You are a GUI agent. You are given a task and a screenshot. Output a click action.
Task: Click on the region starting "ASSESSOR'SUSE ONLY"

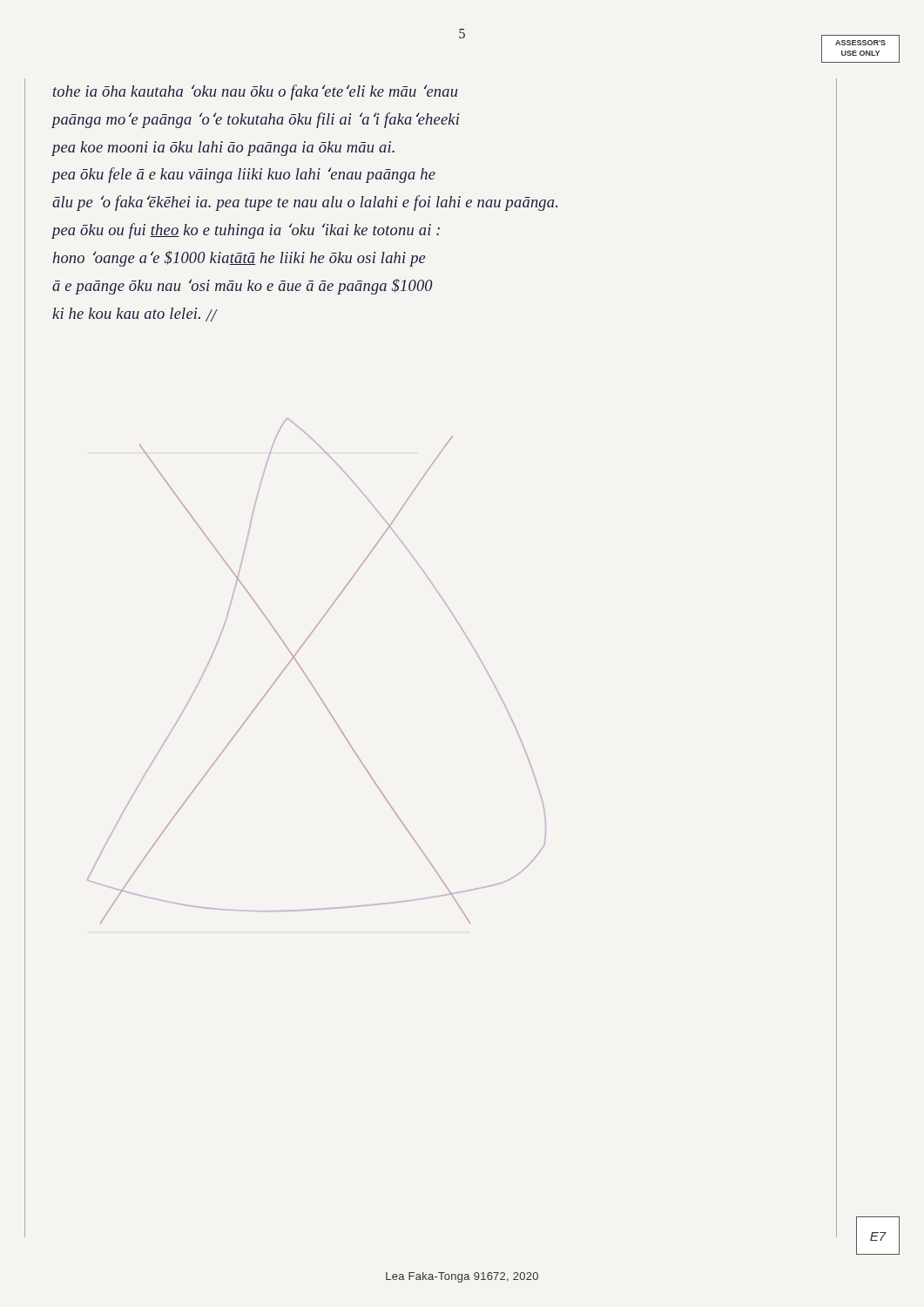[x=860, y=48]
